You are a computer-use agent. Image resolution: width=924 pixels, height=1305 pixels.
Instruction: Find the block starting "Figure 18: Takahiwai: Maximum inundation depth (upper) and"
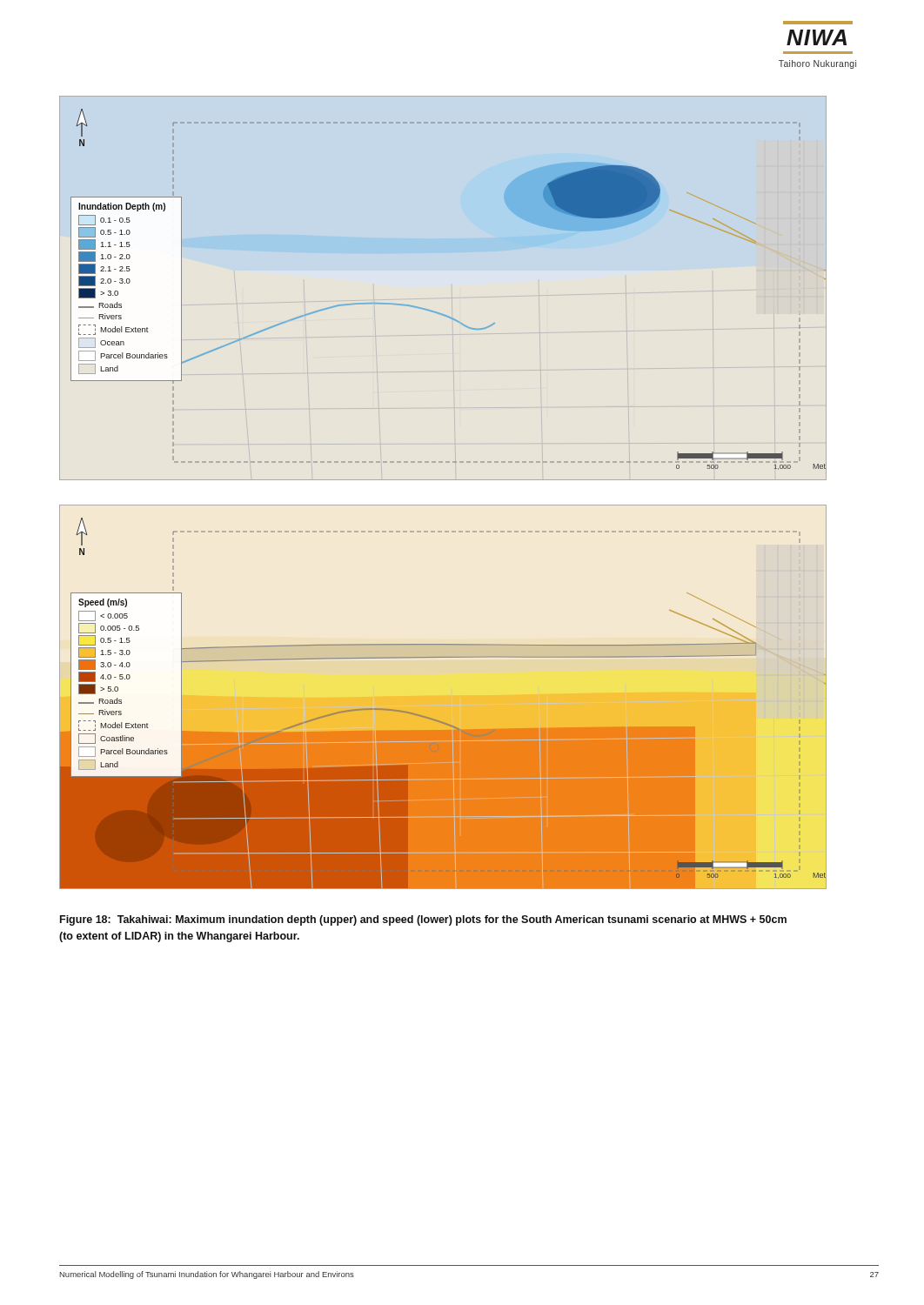click(423, 928)
